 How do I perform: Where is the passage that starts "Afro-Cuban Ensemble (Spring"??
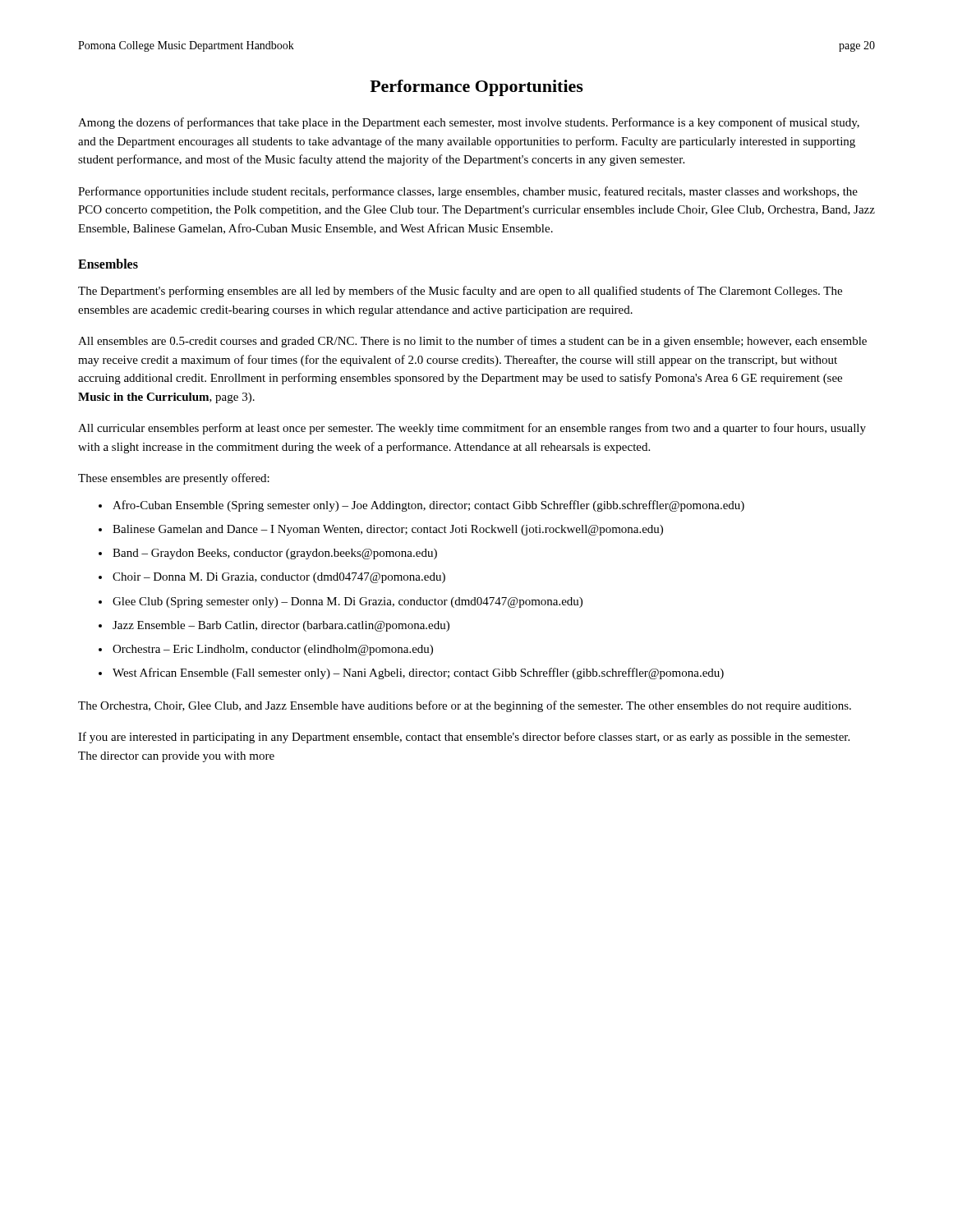point(429,505)
